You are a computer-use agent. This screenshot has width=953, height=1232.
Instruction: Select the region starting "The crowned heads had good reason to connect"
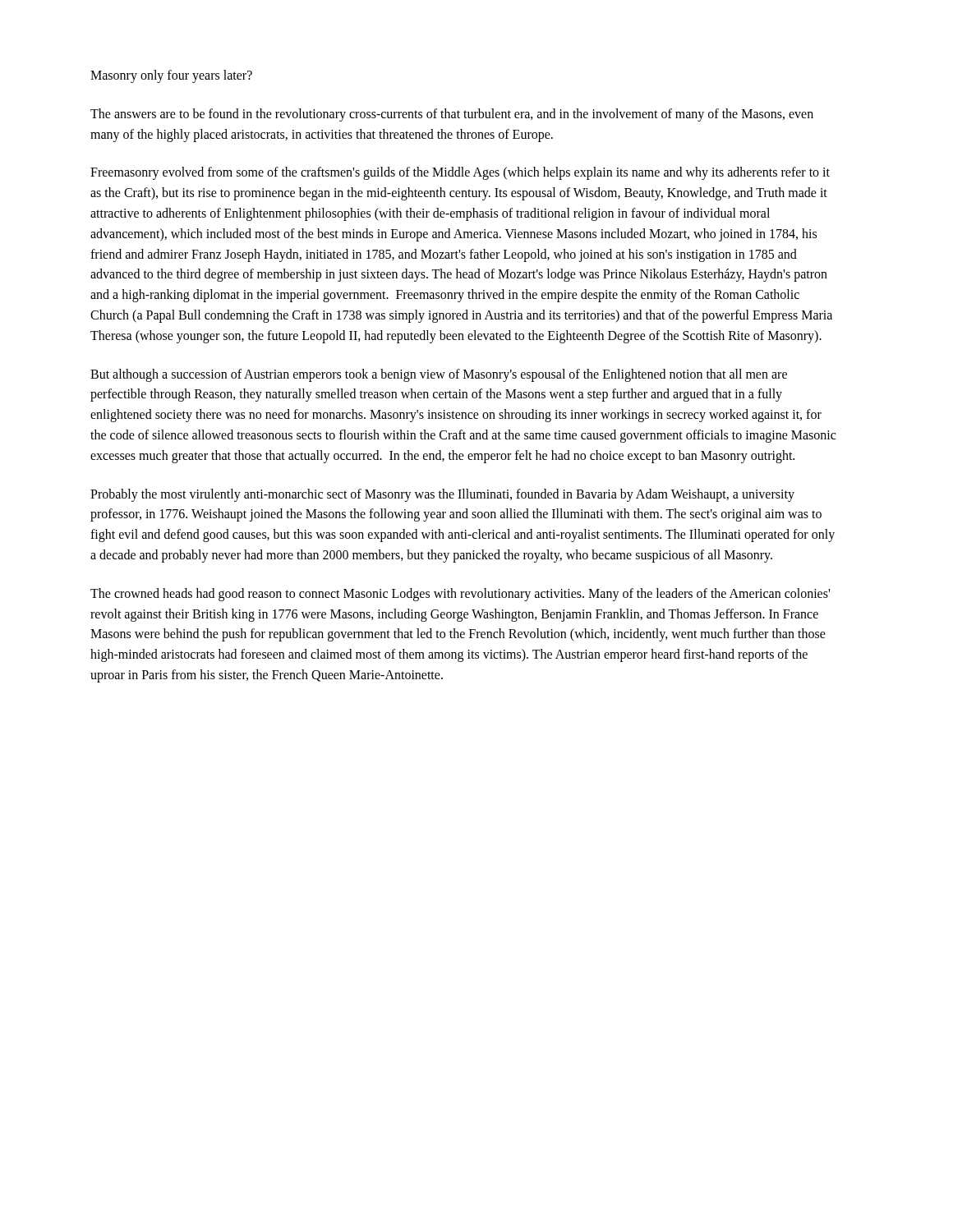460,634
